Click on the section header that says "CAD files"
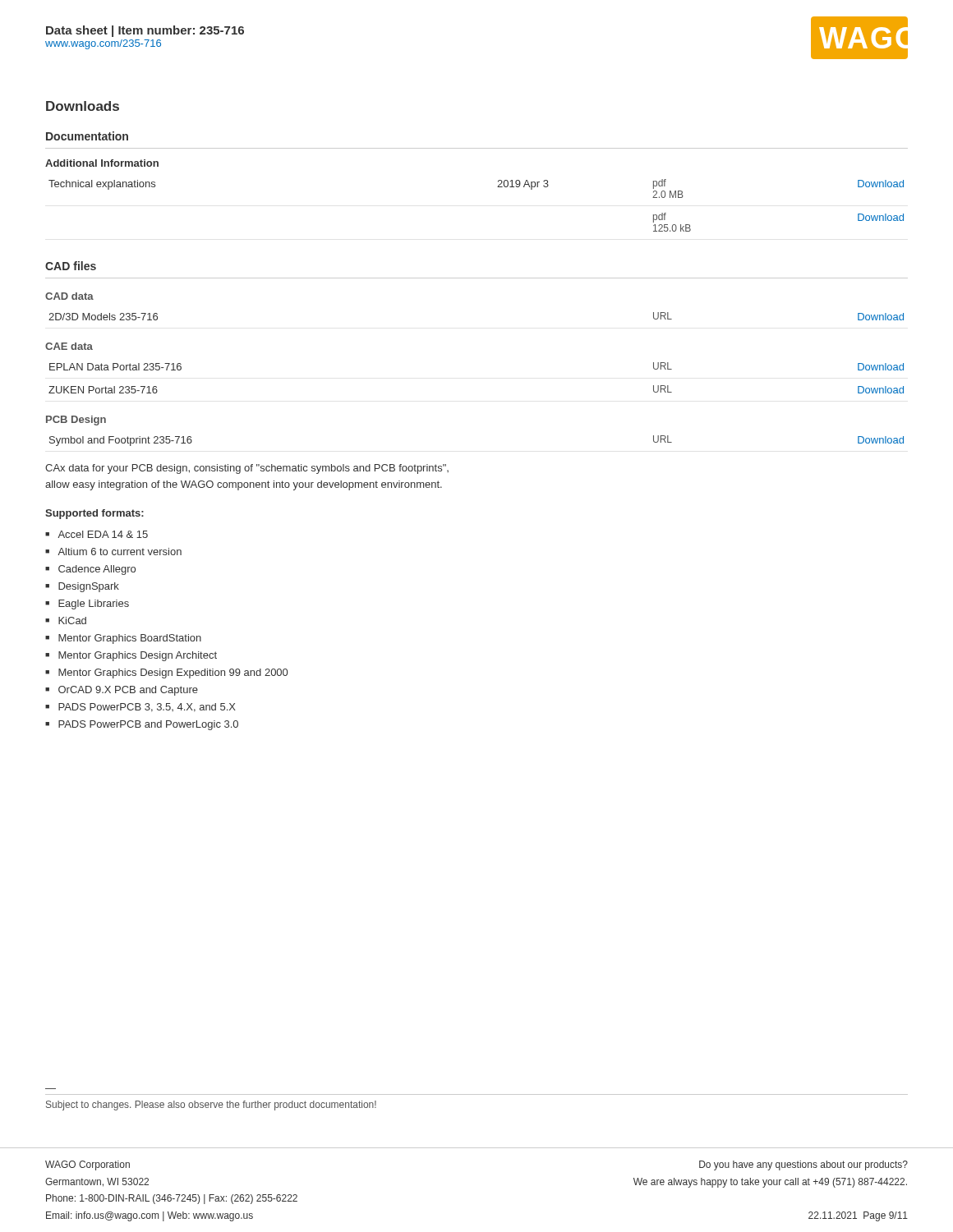The height and width of the screenshot is (1232, 953). 476,266
